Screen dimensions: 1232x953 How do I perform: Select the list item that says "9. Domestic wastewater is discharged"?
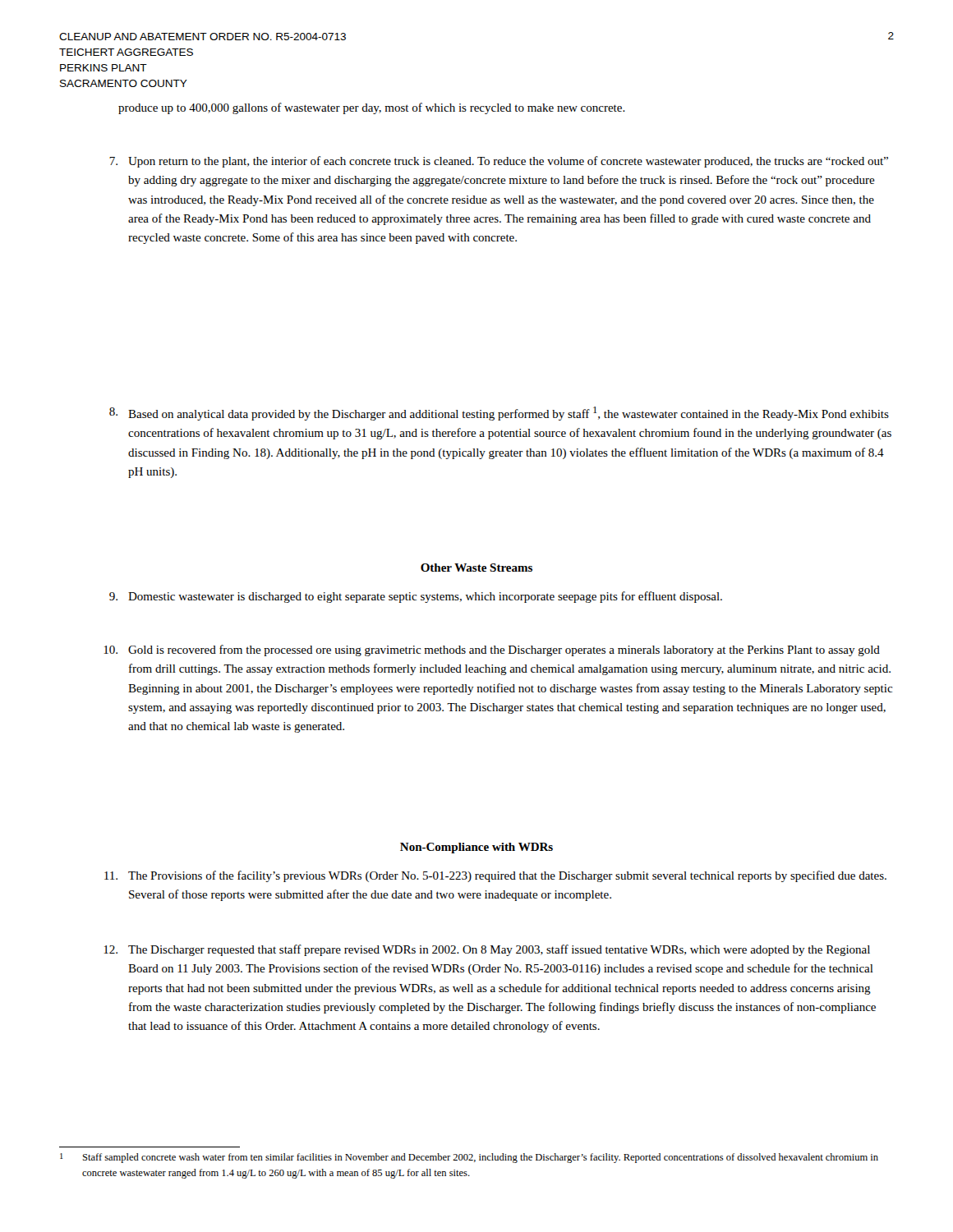click(x=476, y=597)
